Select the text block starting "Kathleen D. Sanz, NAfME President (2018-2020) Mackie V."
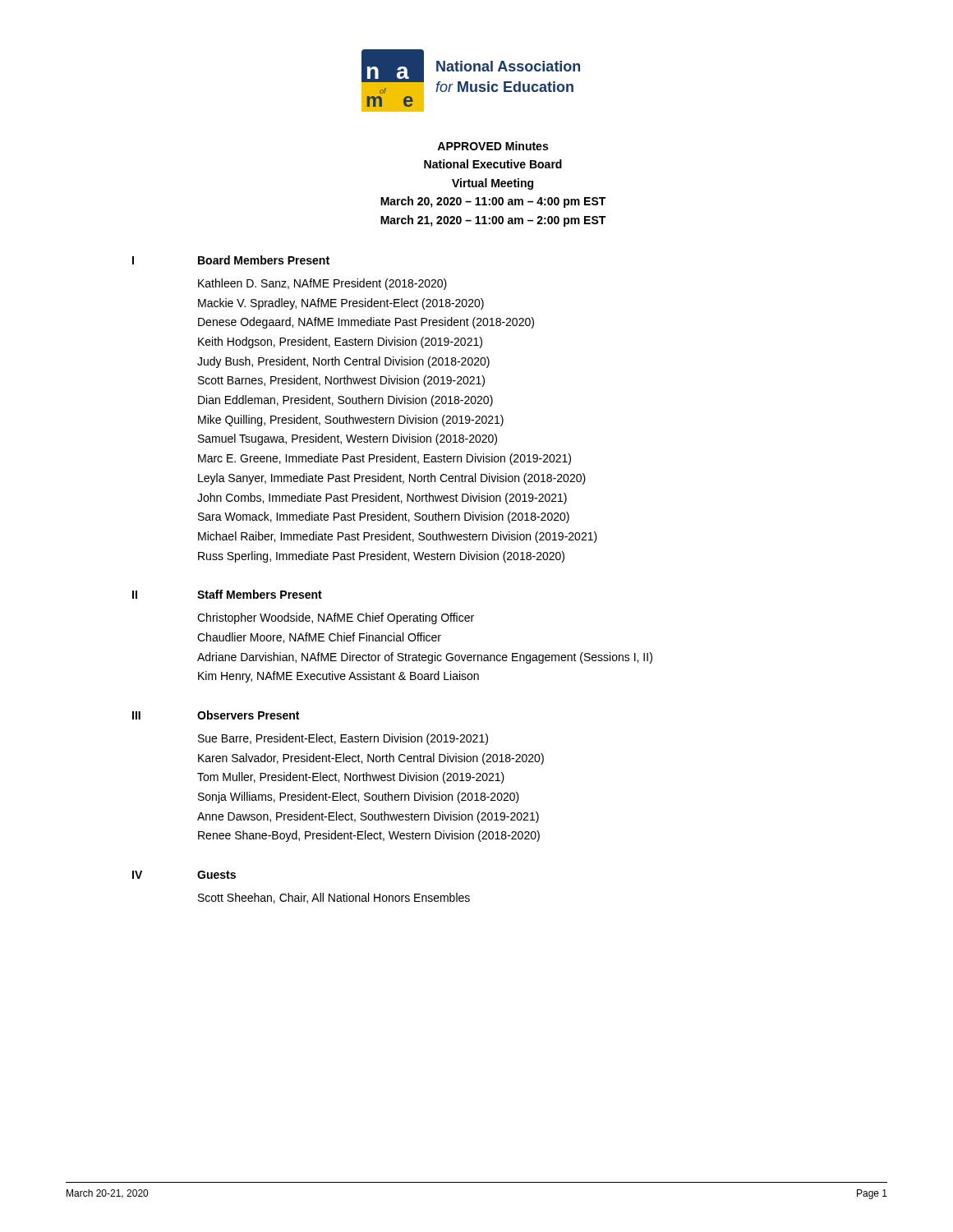The image size is (953, 1232). (322, 284)
